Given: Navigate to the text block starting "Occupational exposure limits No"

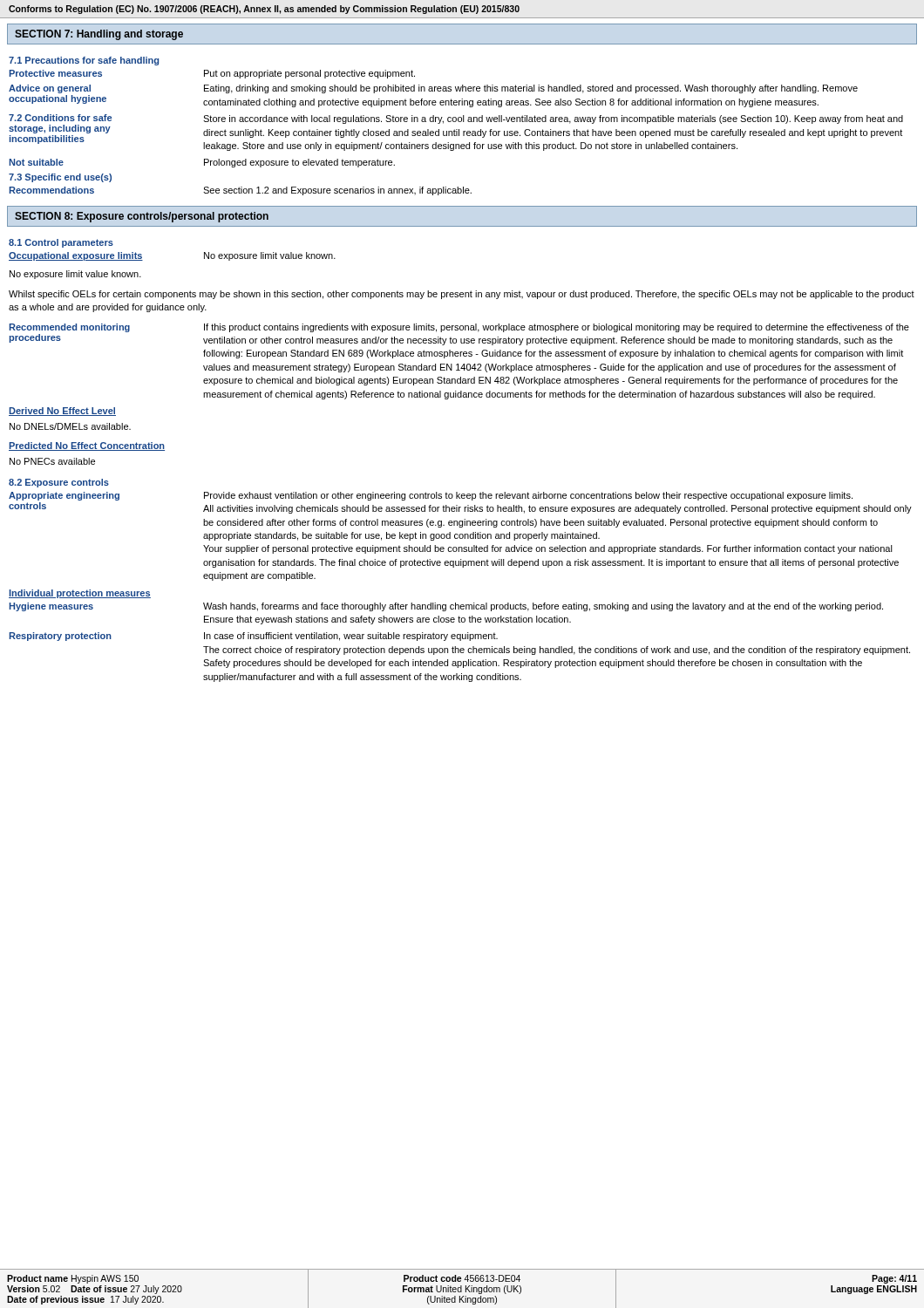Looking at the screenshot, I should coord(88,256).
